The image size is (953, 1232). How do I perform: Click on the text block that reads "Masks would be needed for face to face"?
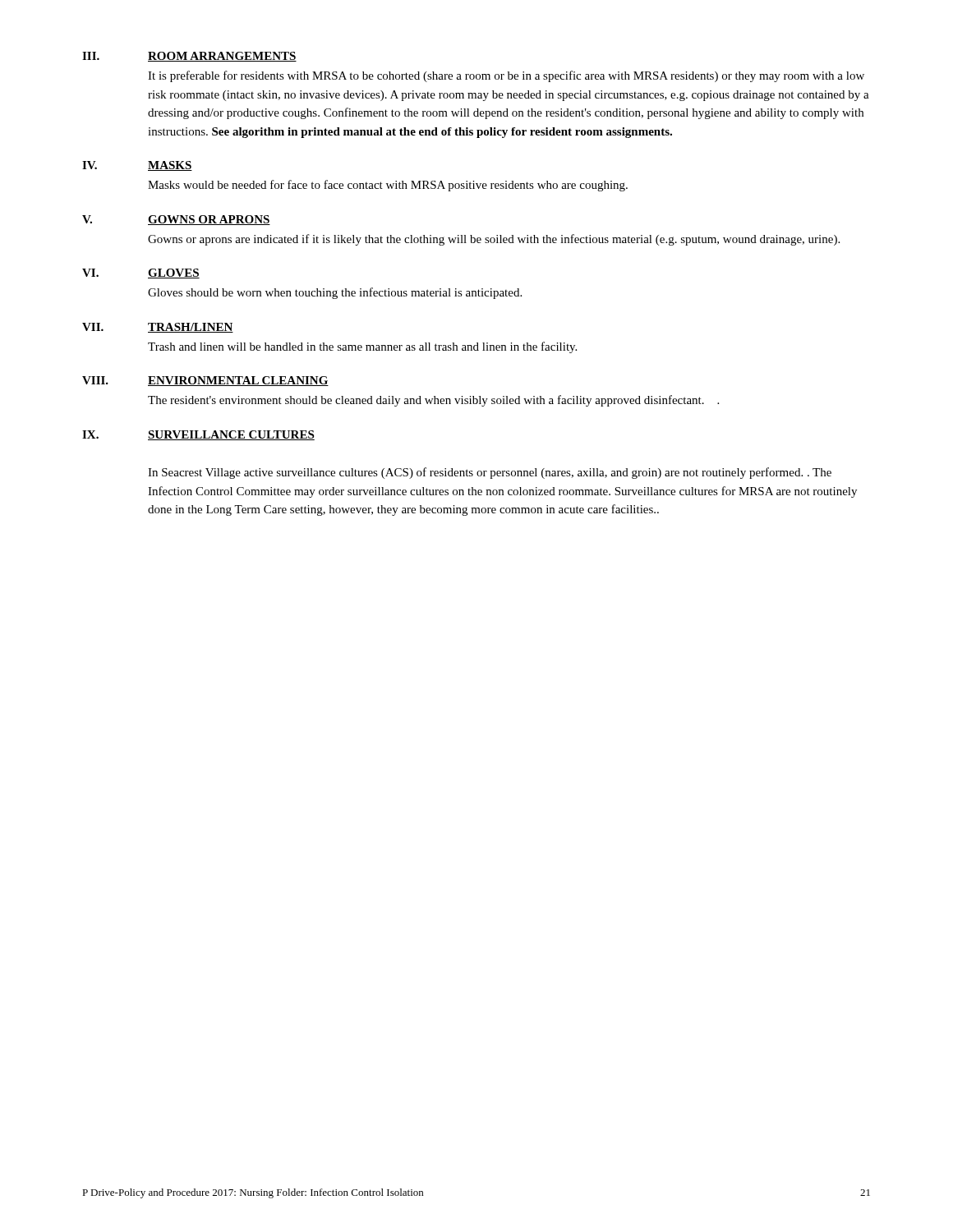(x=476, y=185)
